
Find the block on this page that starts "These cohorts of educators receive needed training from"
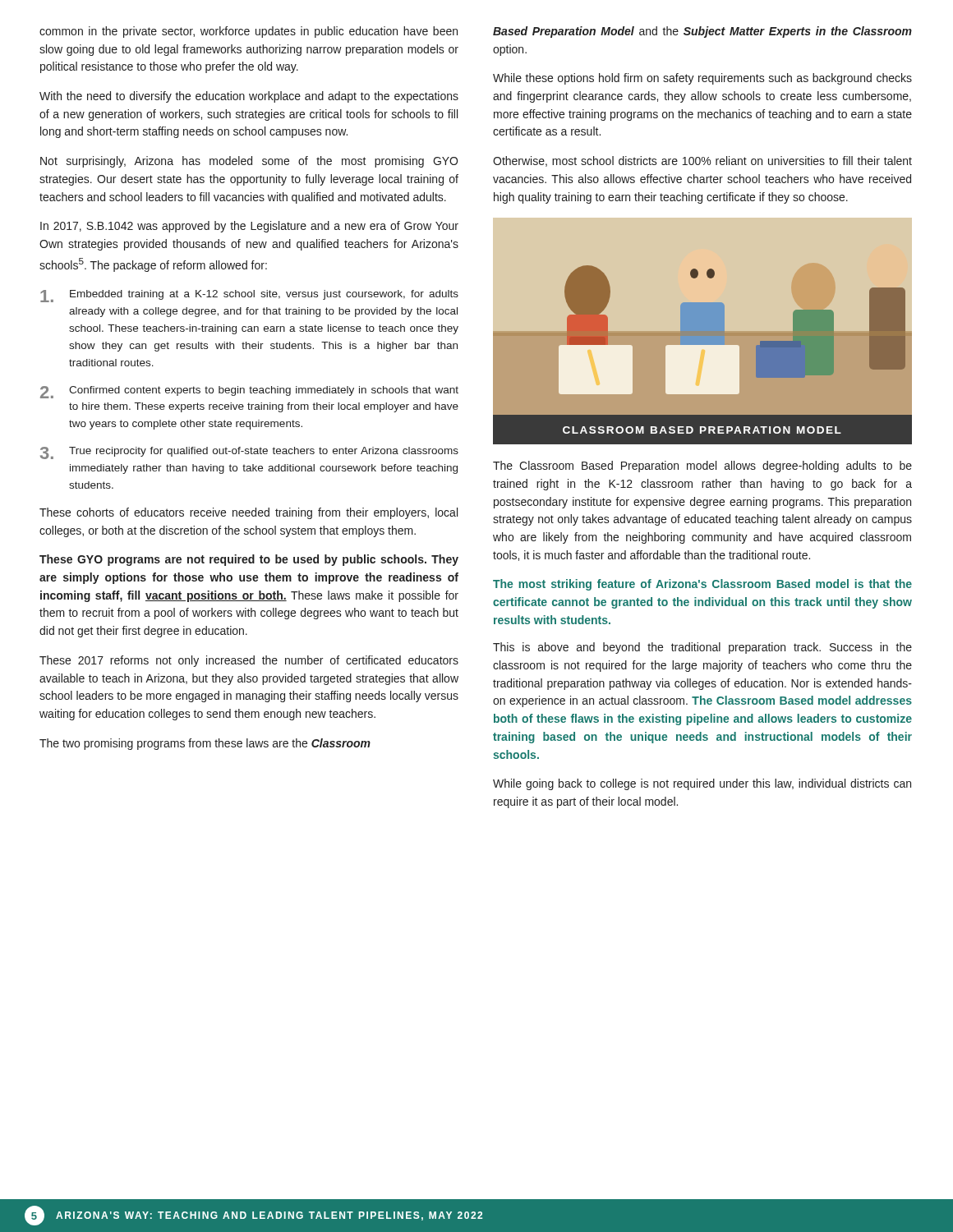[x=249, y=522]
